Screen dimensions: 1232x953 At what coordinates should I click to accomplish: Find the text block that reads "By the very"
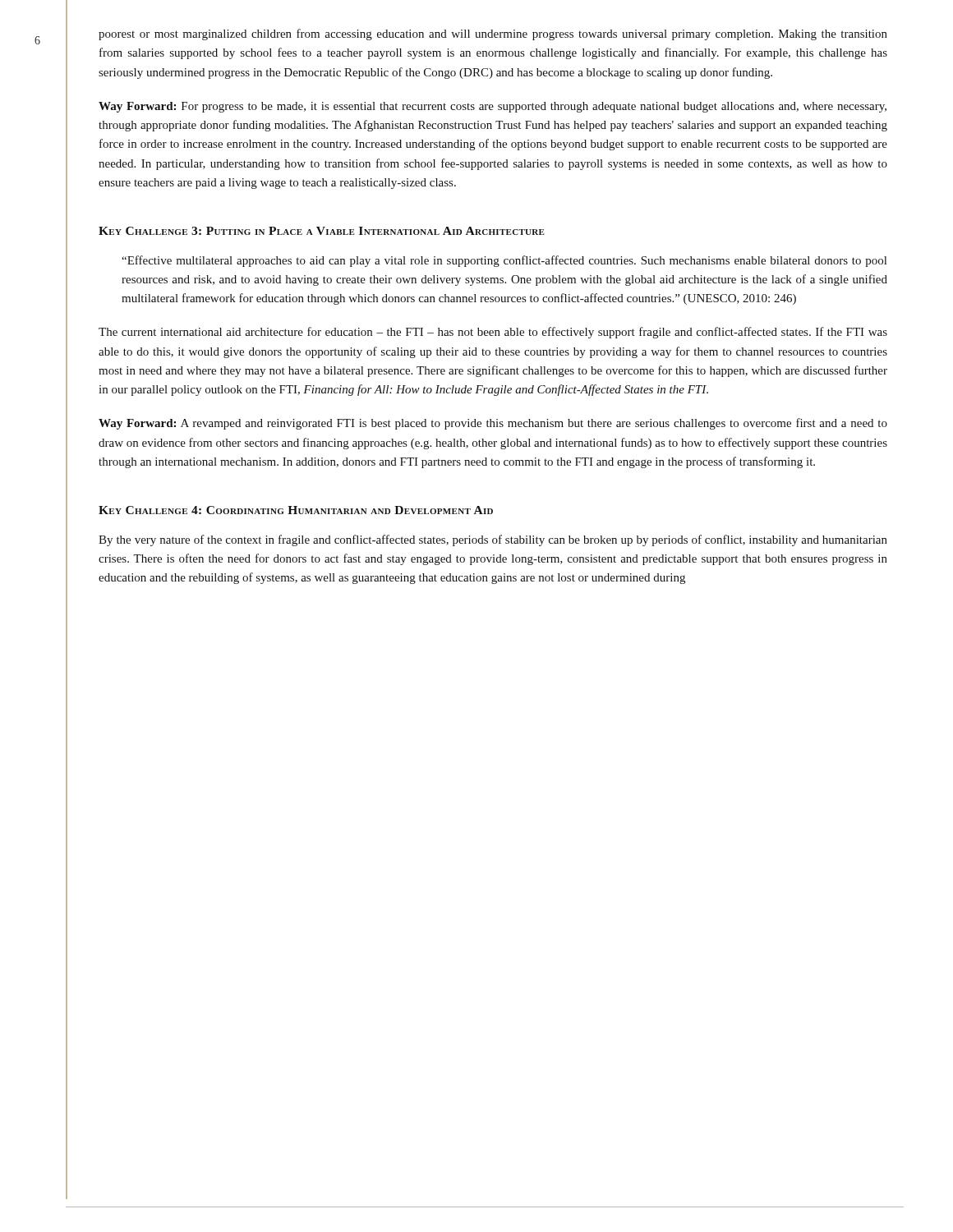coord(493,559)
